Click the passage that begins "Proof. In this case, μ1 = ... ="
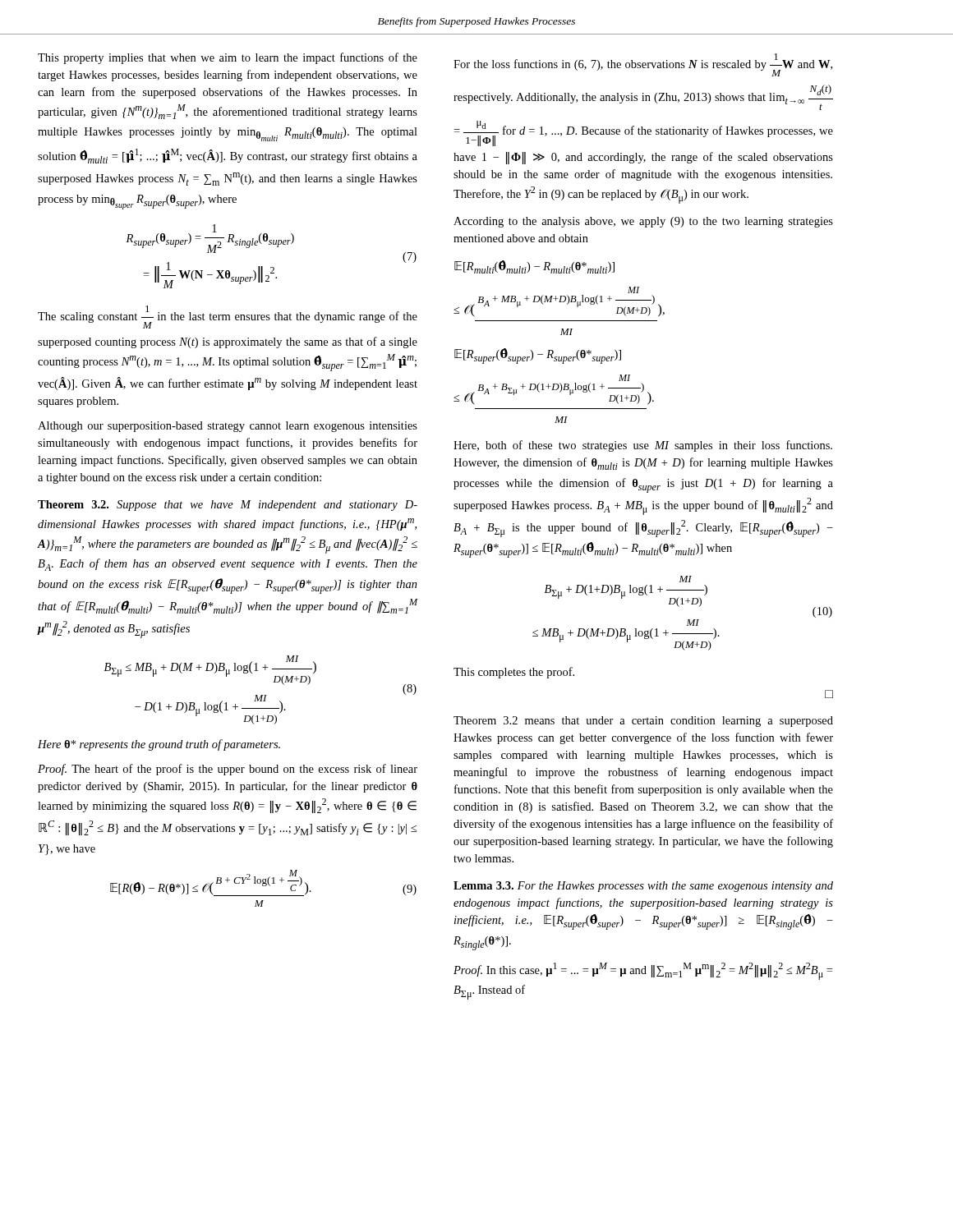Screen dimensions: 1232x953 [x=643, y=980]
